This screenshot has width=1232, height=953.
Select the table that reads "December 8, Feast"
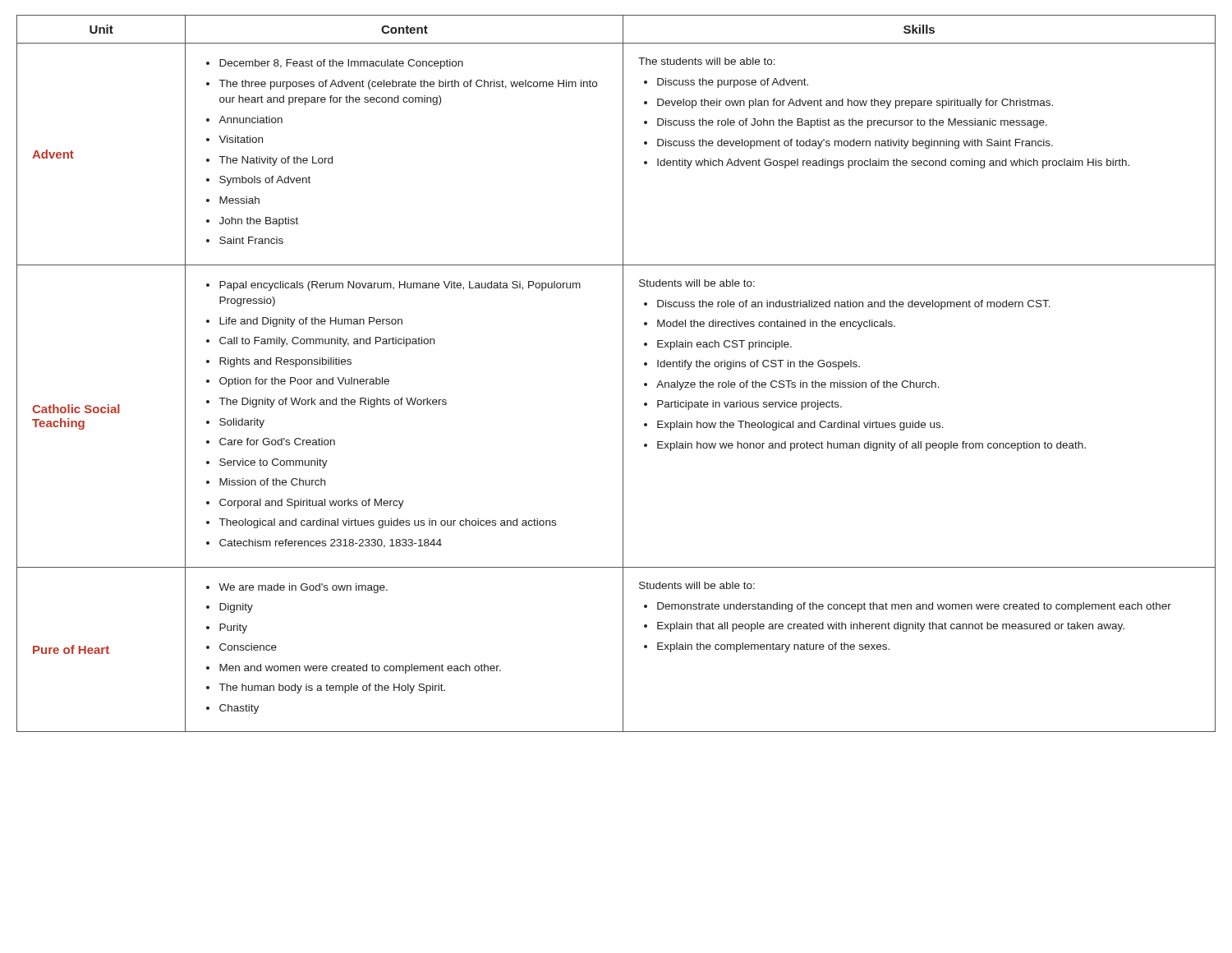(x=616, y=374)
